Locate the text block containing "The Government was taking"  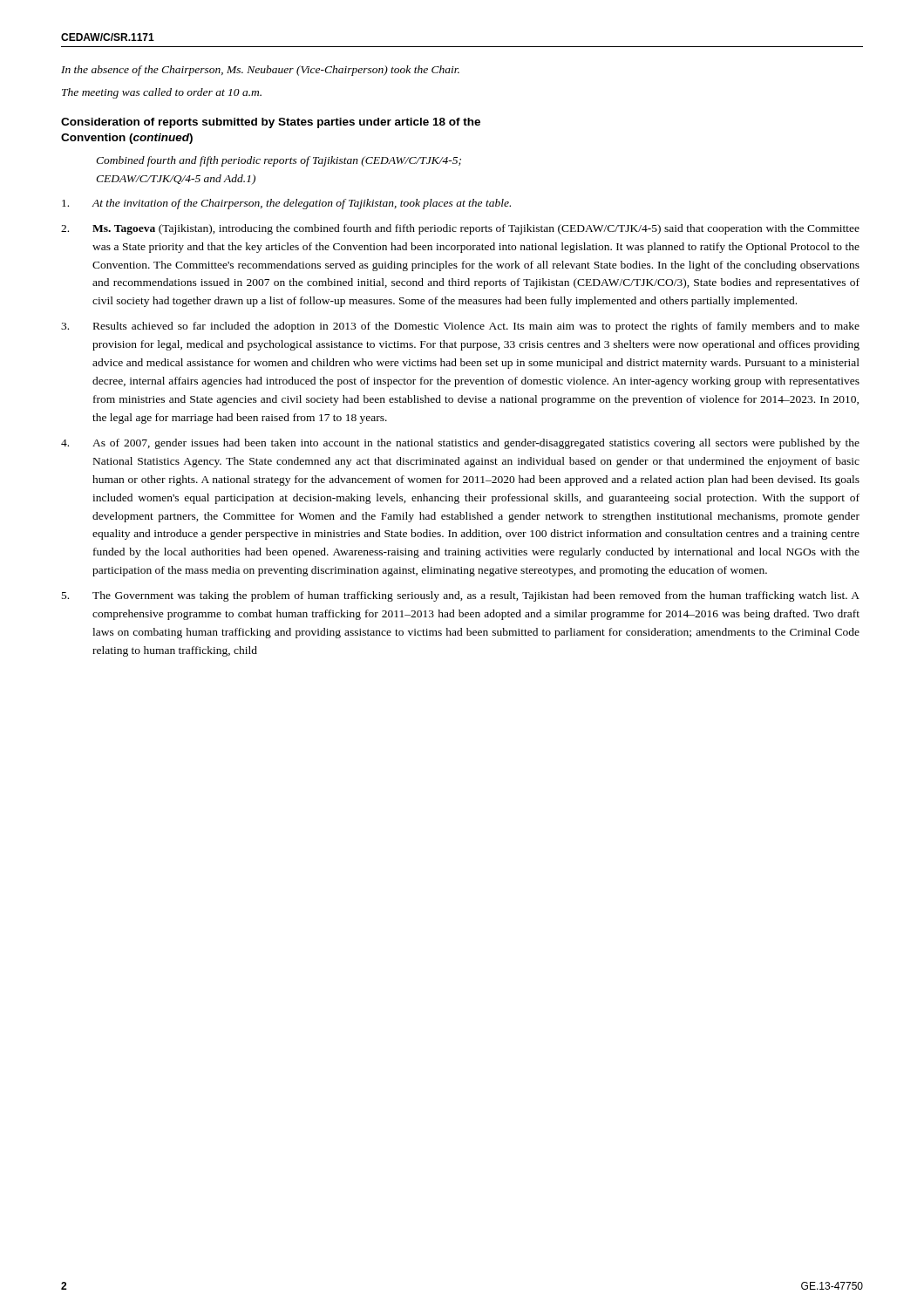point(460,624)
